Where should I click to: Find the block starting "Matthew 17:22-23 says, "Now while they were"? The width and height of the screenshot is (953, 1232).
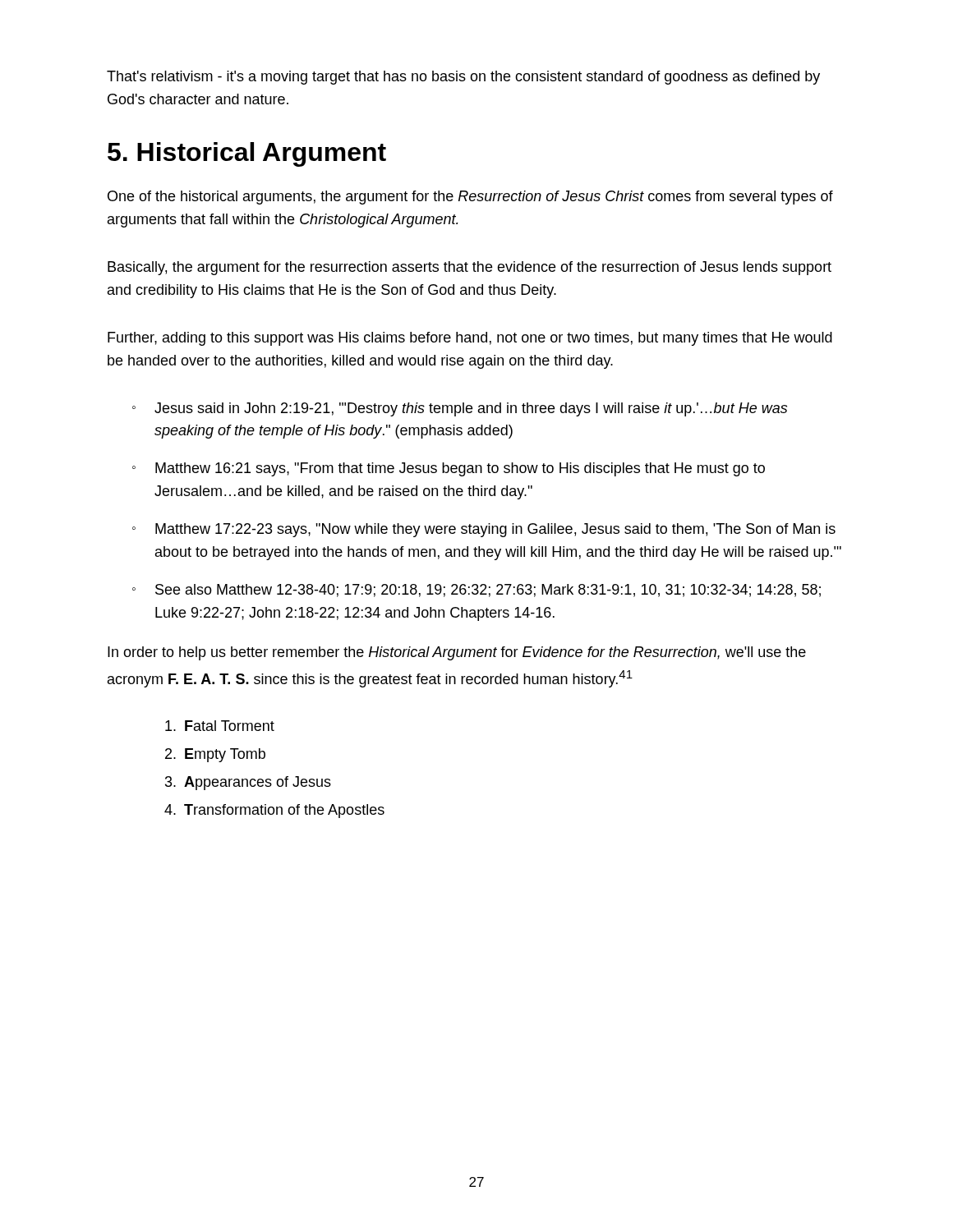[x=498, y=540]
